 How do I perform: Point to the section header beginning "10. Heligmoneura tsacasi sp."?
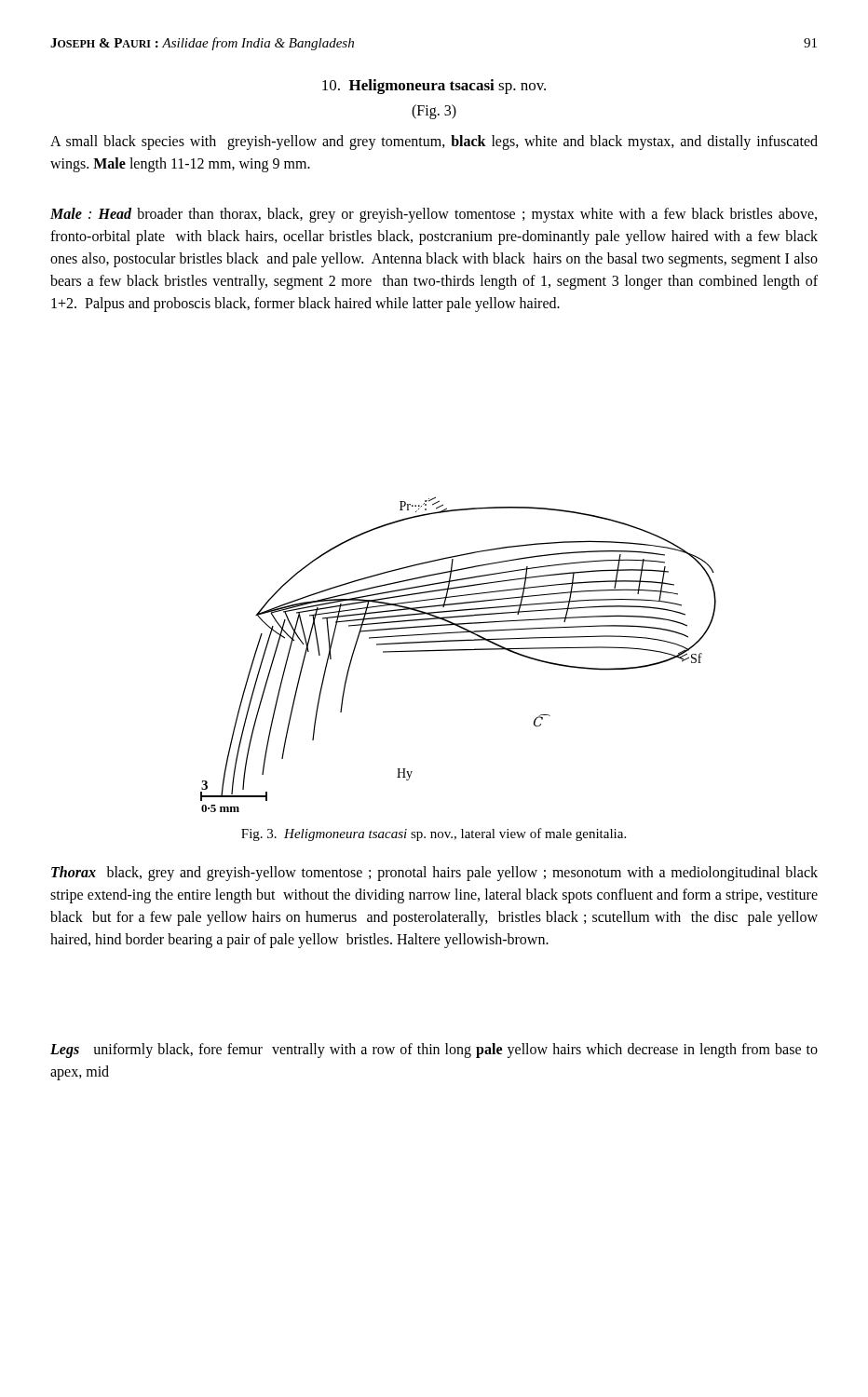tap(434, 98)
